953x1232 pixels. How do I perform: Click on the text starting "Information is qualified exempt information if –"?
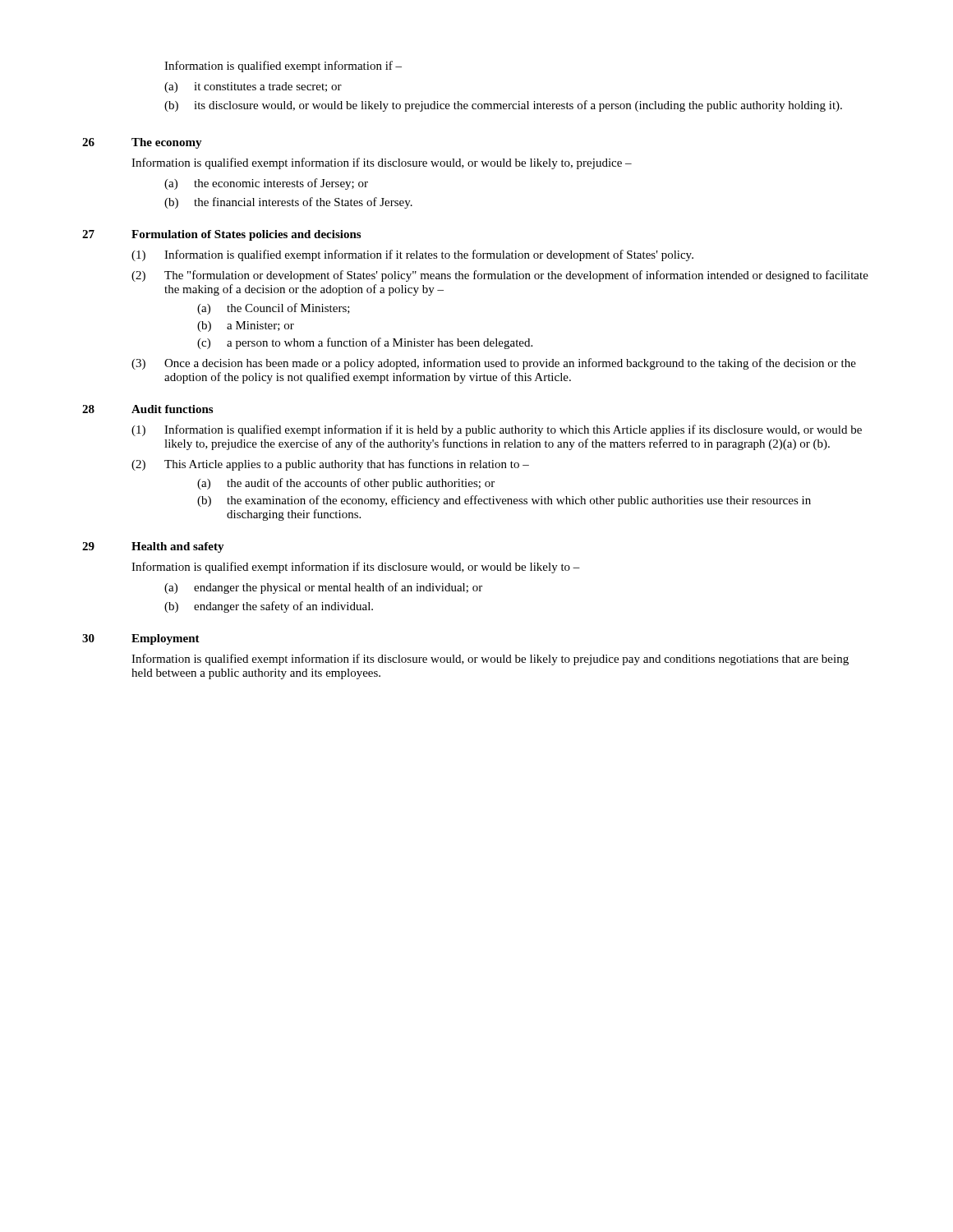coord(283,66)
